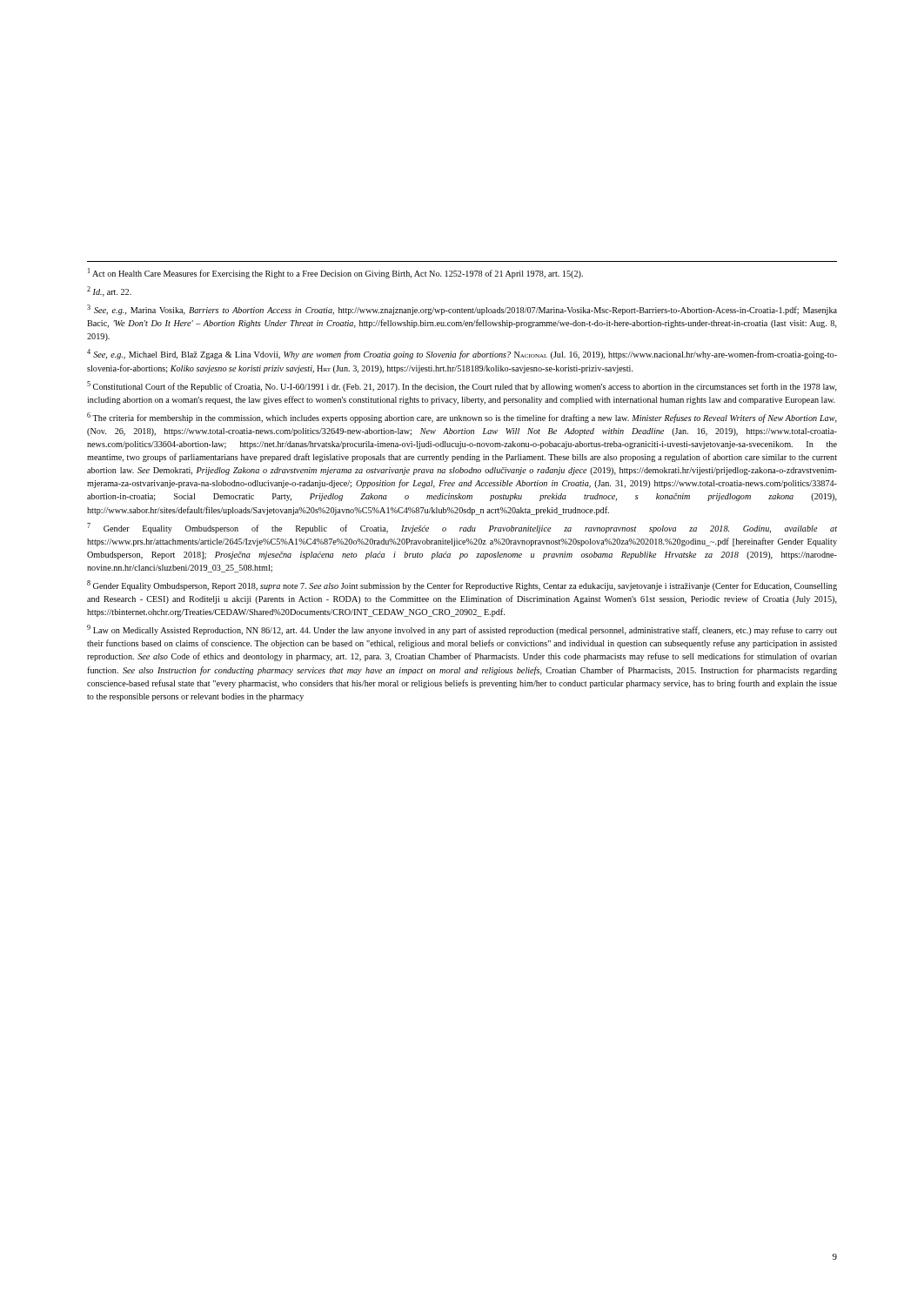Image resolution: width=924 pixels, height=1305 pixels.
Task: Click on the passage starting "2 Id., art. 22."
Action: (x=109, y=291)
